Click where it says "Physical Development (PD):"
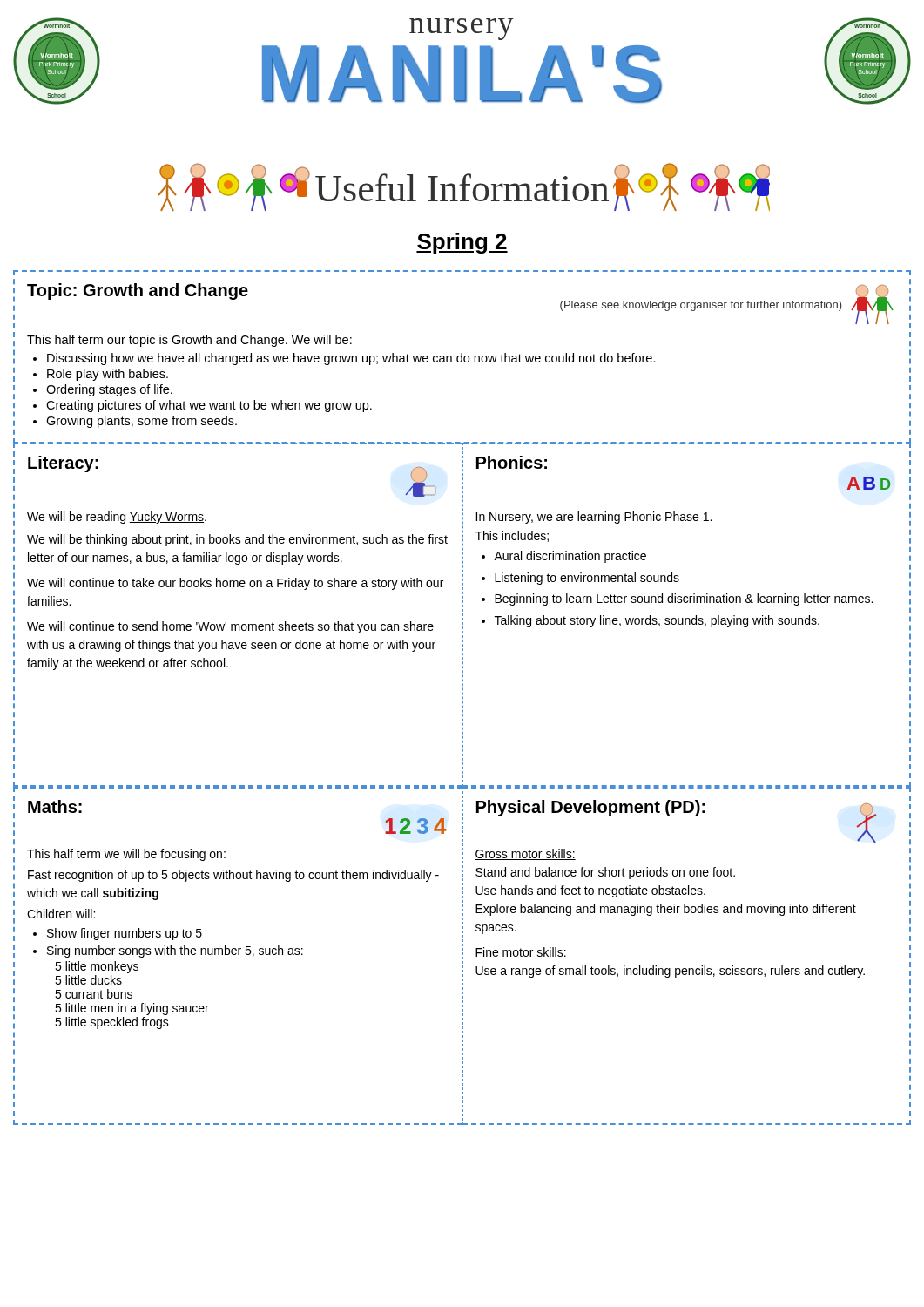Viewport: 924px width, 1307px height. (591, 807)
